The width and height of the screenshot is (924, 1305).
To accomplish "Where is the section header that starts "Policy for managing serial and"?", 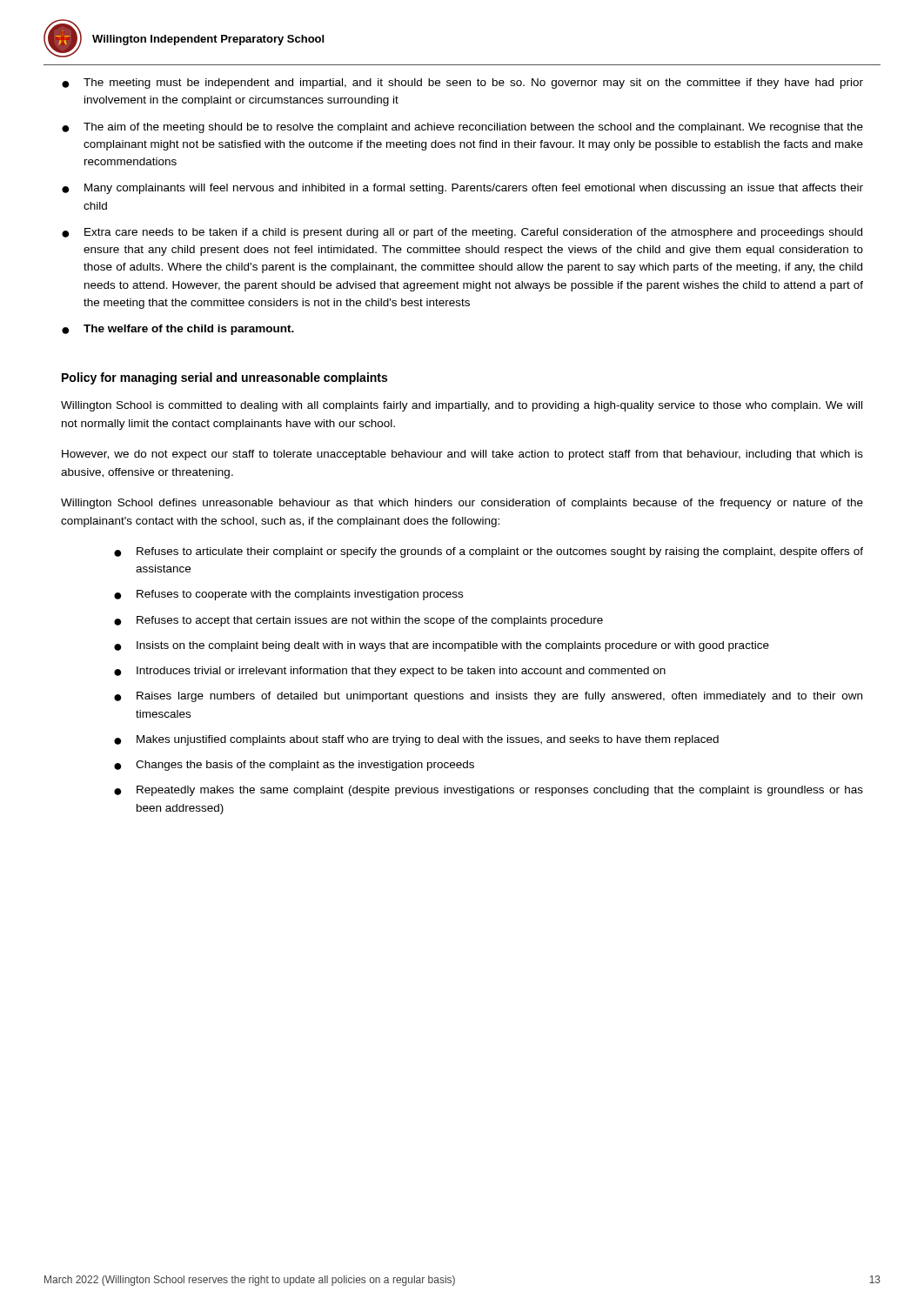I will click(224, 378).
